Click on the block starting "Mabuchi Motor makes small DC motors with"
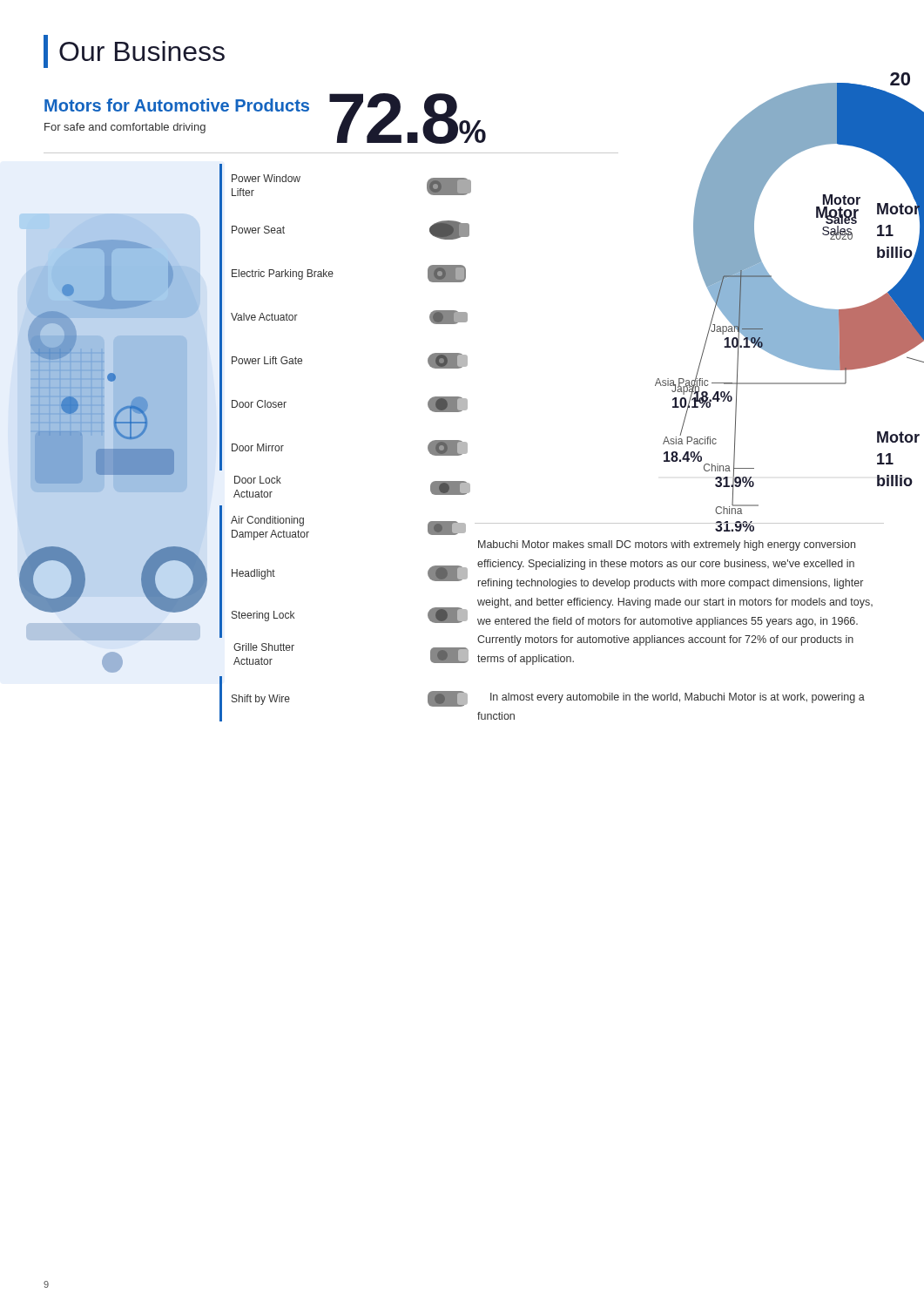The width and height of the screenshot is (924, 1307). pos(675,630)
